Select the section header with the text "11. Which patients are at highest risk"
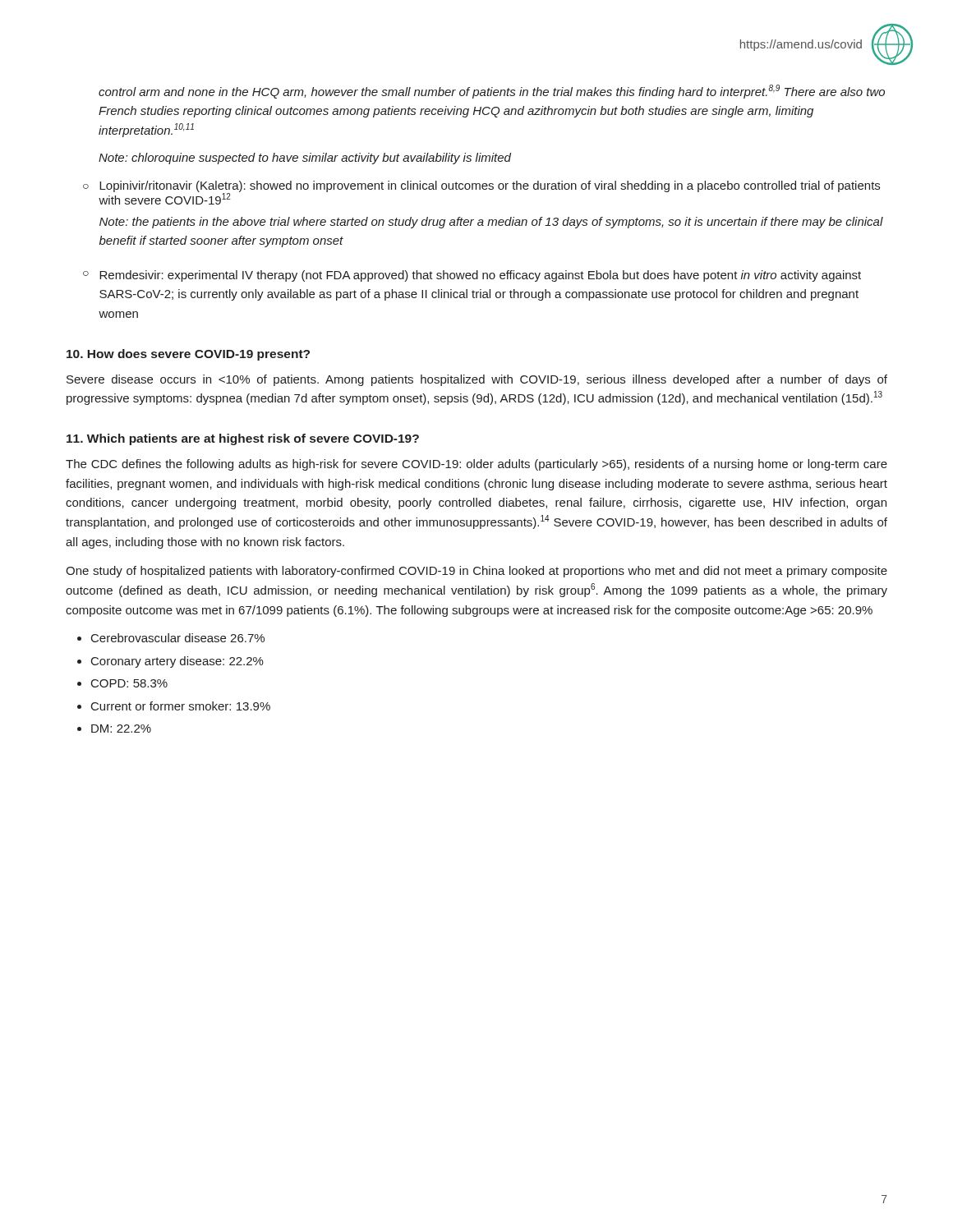The image size is (953, 1232). 243,438
